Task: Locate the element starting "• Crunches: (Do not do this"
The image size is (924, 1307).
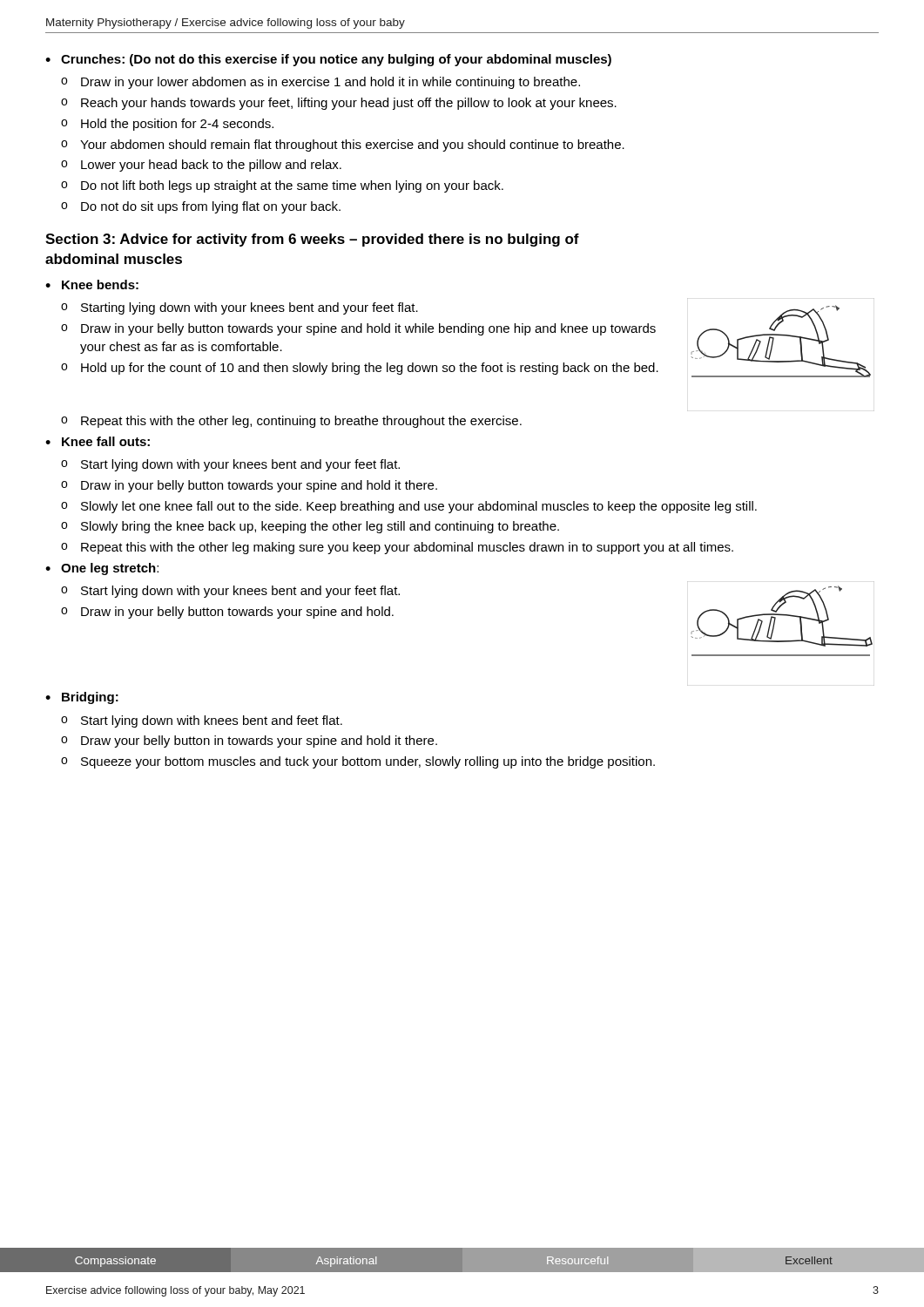Action: [x=462, y=61]
